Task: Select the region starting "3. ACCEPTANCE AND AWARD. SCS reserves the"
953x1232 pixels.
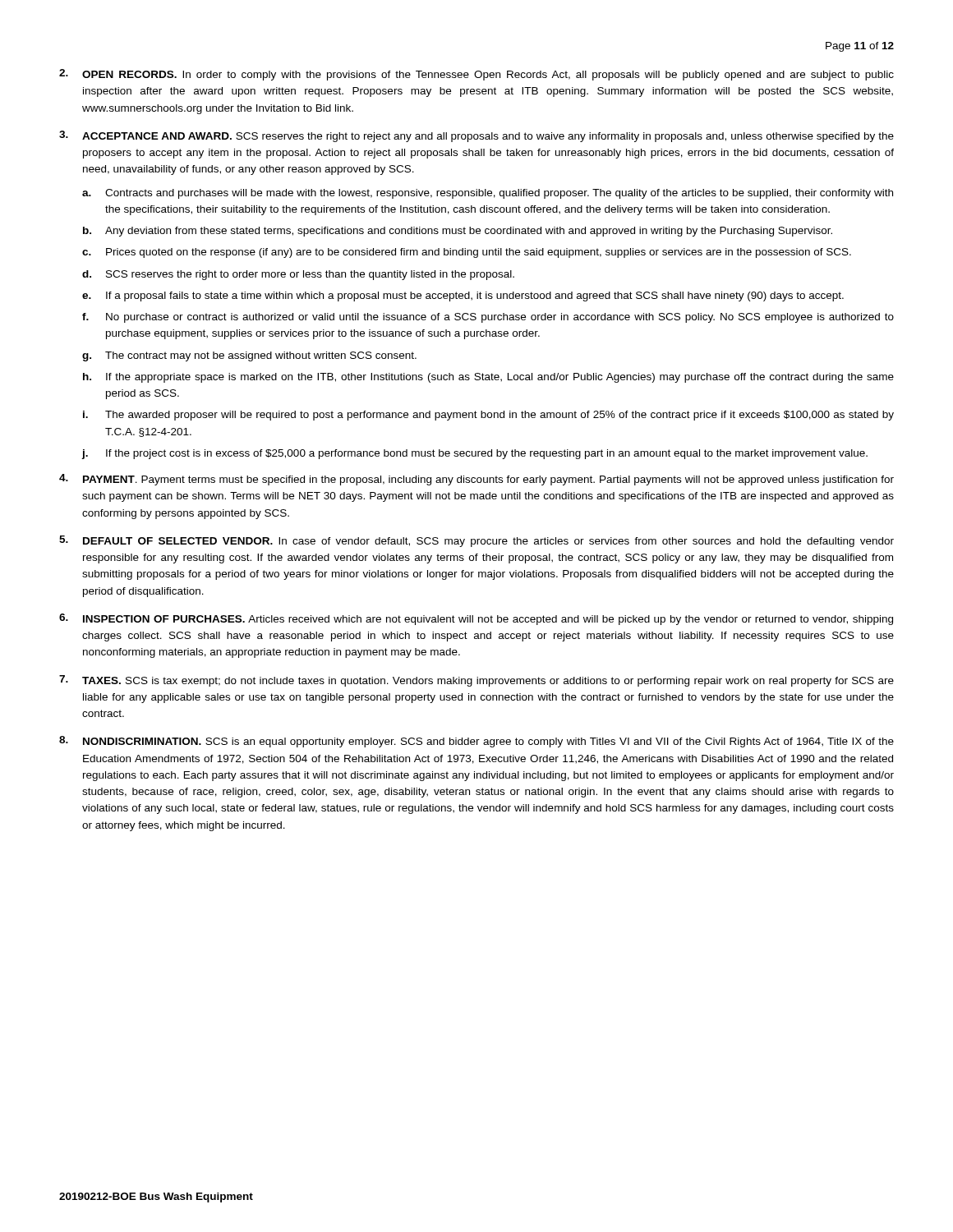Action: [x=476, y=297]
